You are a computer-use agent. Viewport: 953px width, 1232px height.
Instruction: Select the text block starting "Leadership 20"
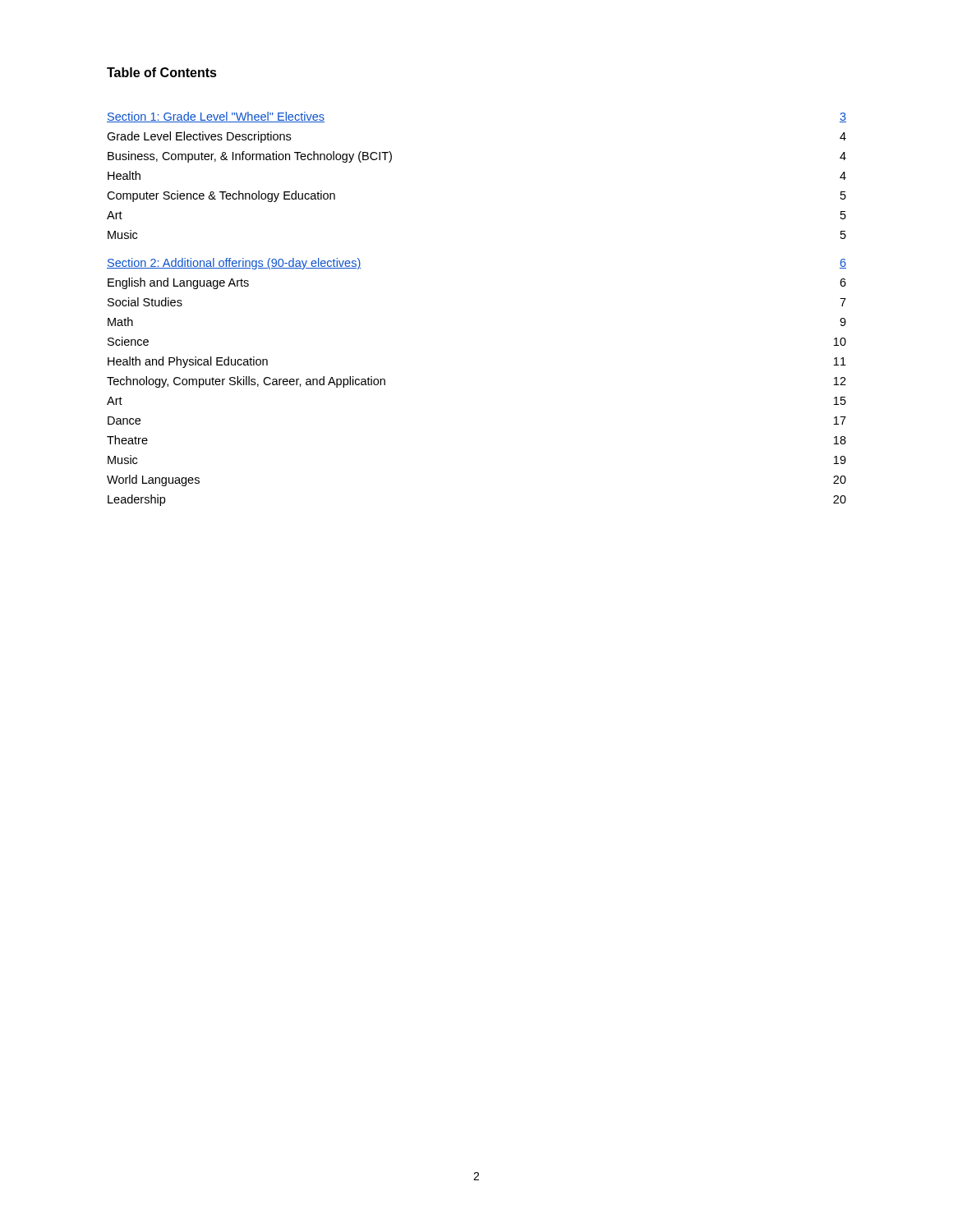click(137, 500)
